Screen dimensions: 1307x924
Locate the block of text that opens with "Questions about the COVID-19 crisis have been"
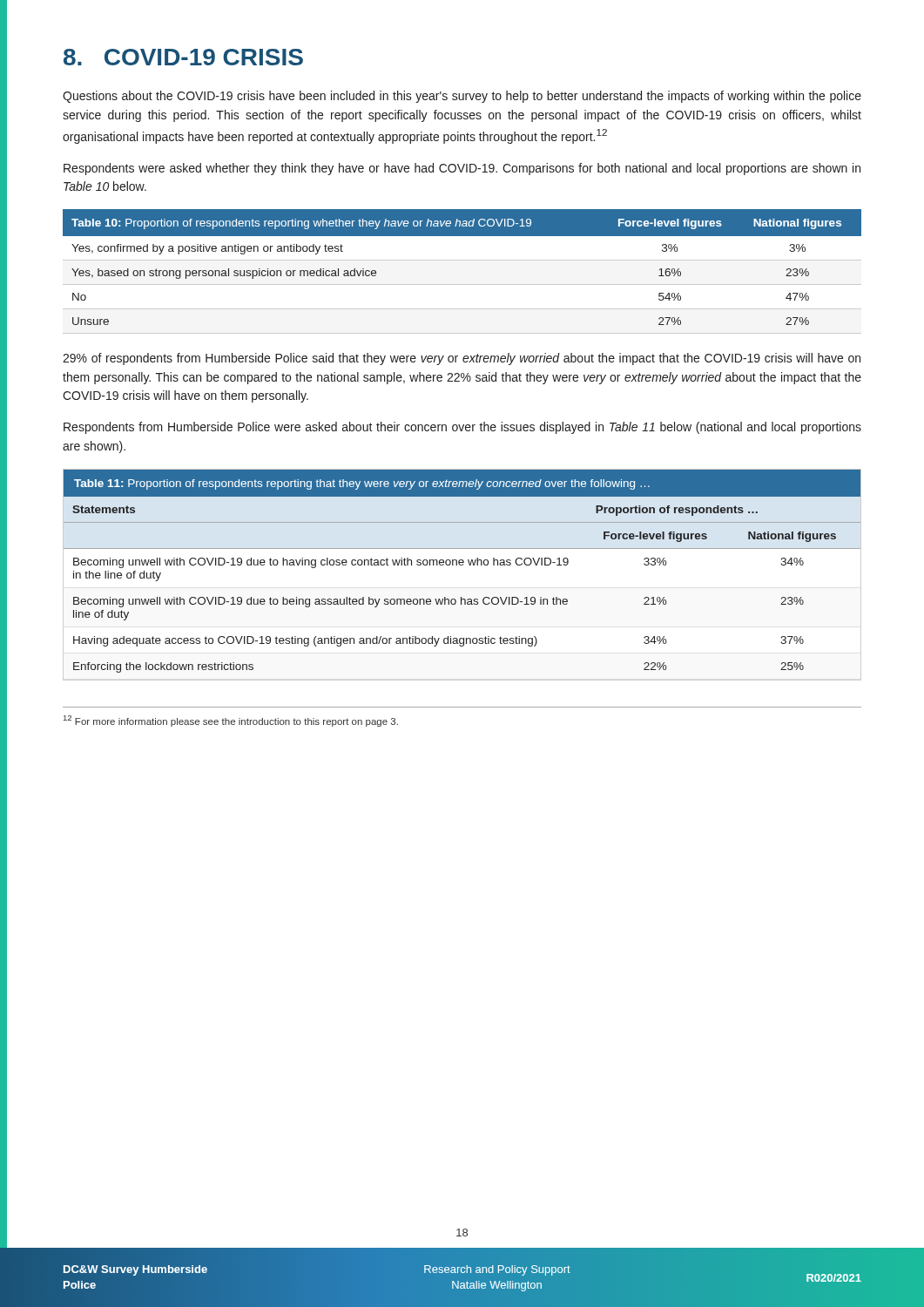coord(462,117)
